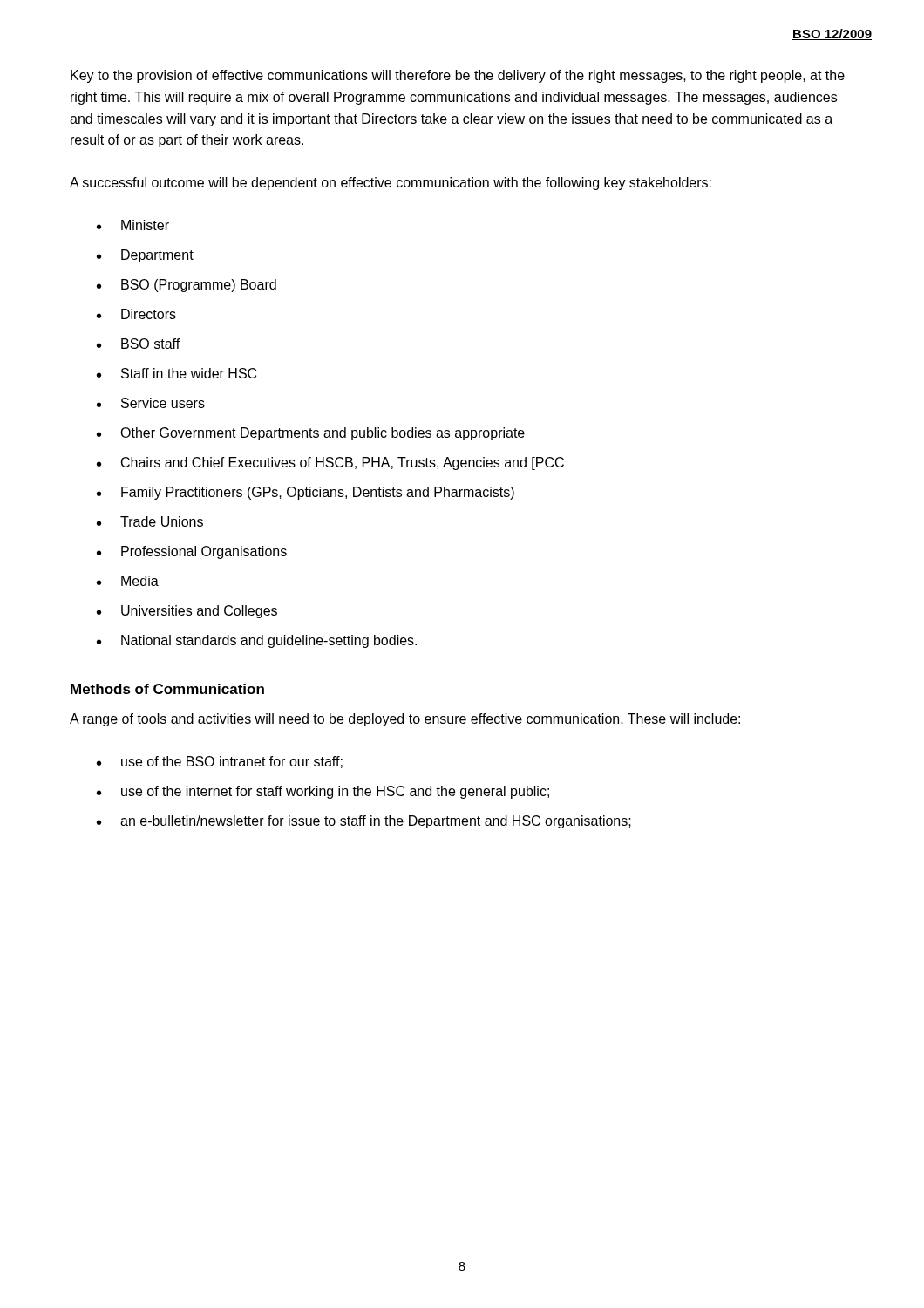Screen dimensions: 1308x924
Task: Select the region starting "• Trade Unions"
Action: pyautogui.click(x=150, y=521)
